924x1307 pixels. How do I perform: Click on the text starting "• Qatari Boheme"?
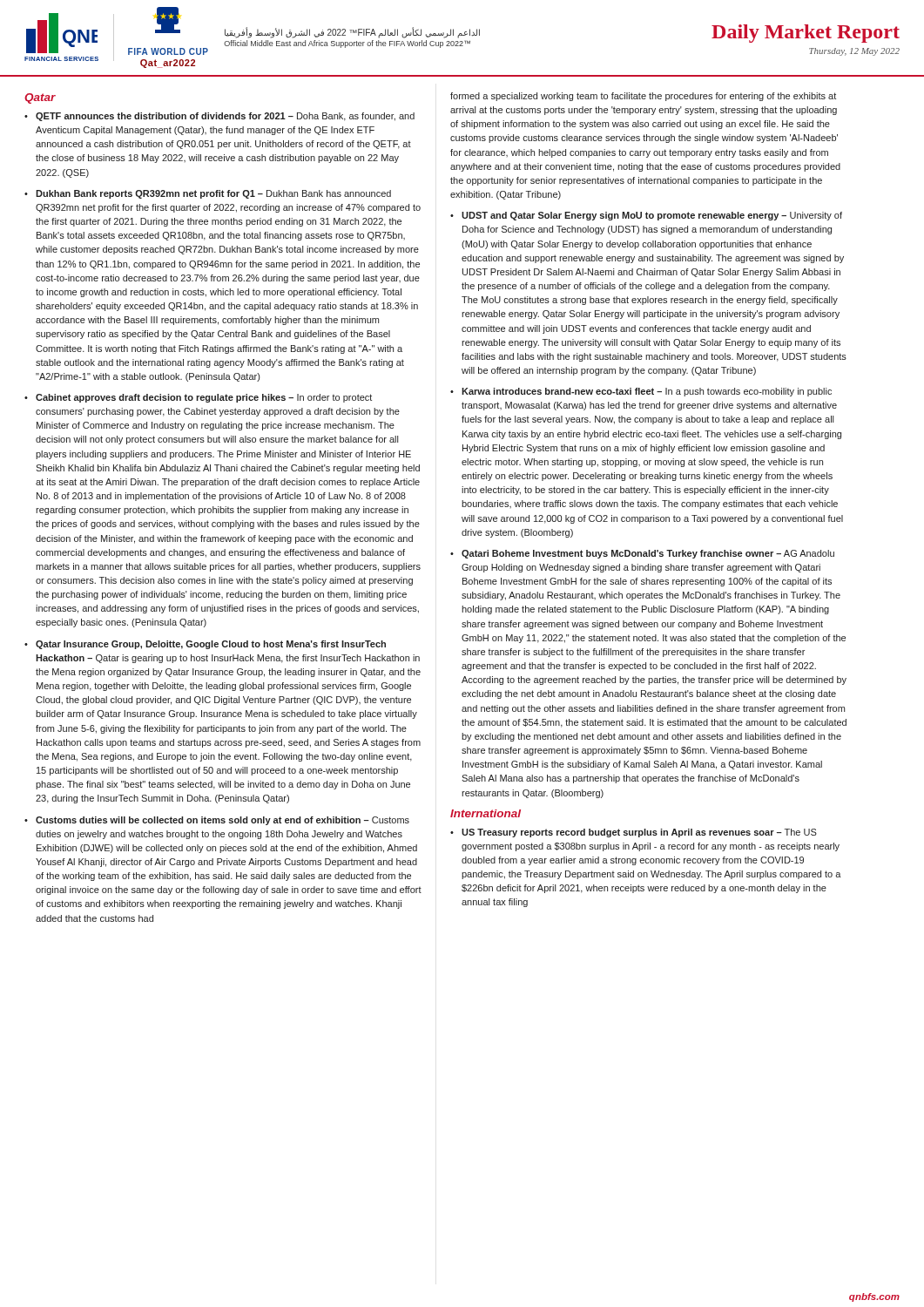point(649,672)
